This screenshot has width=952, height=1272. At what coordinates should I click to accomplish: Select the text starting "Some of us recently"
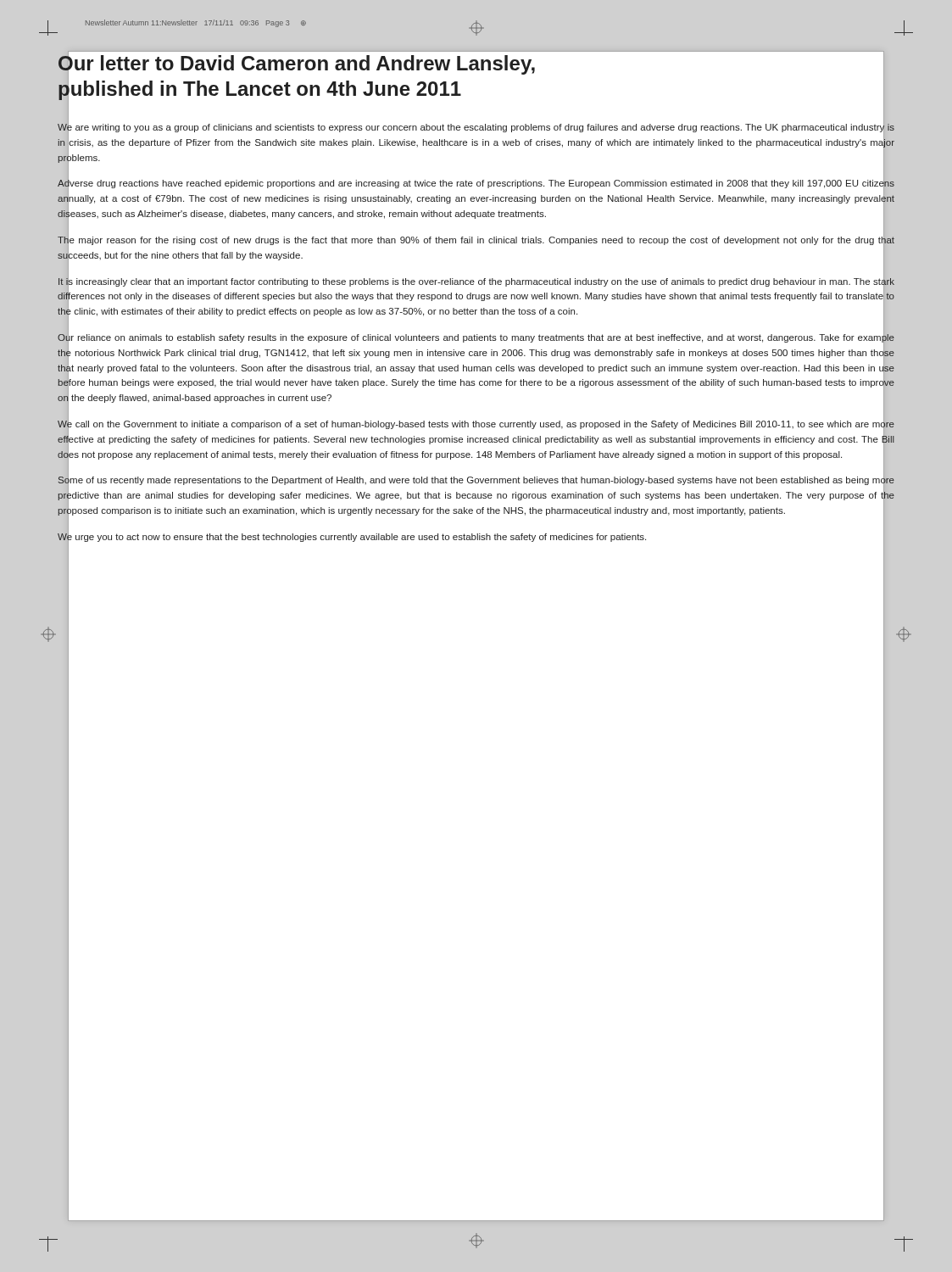[476, 495]
